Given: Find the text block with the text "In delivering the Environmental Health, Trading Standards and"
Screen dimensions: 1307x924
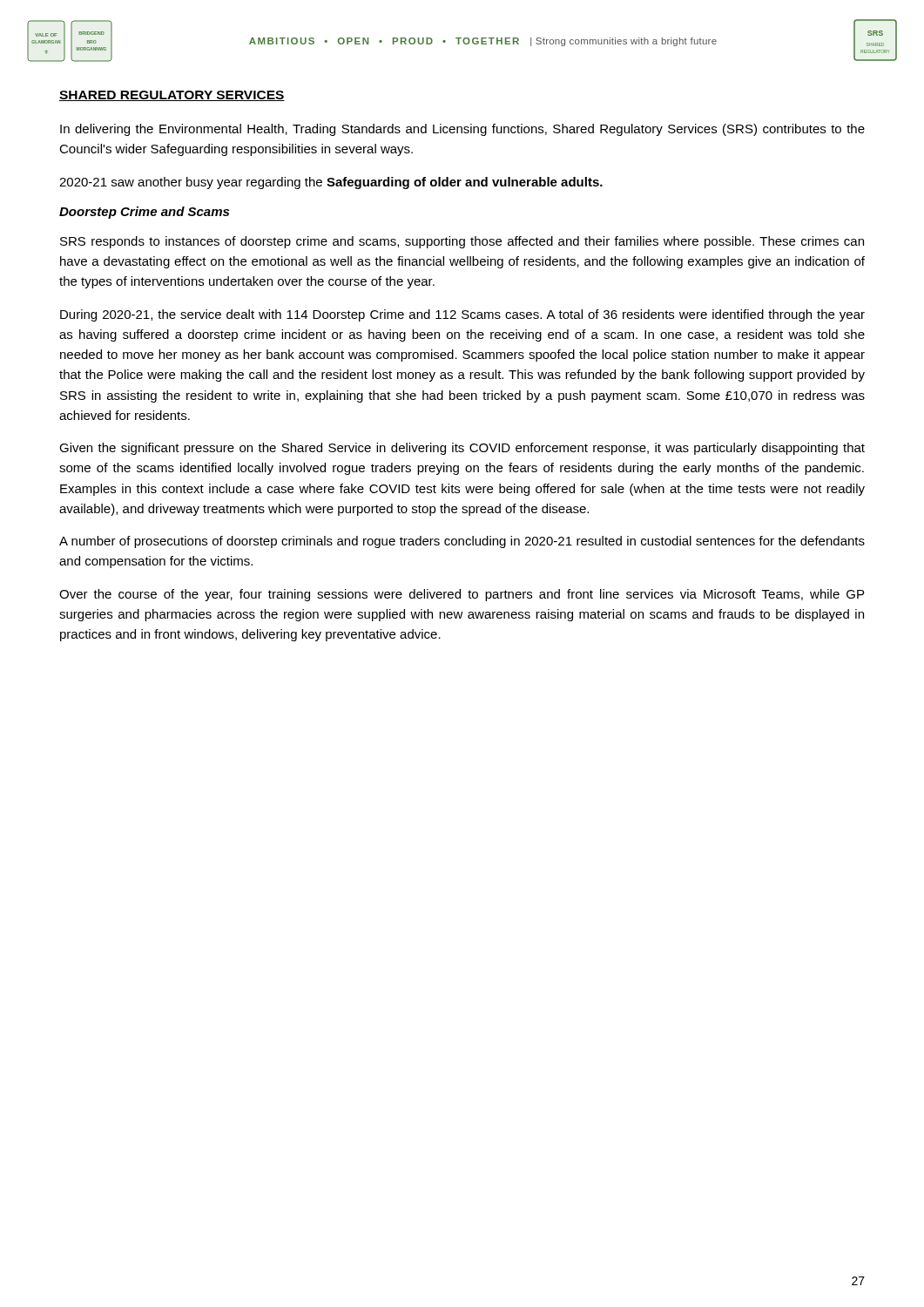Looking at the screenshot, I should click(462, 139).
